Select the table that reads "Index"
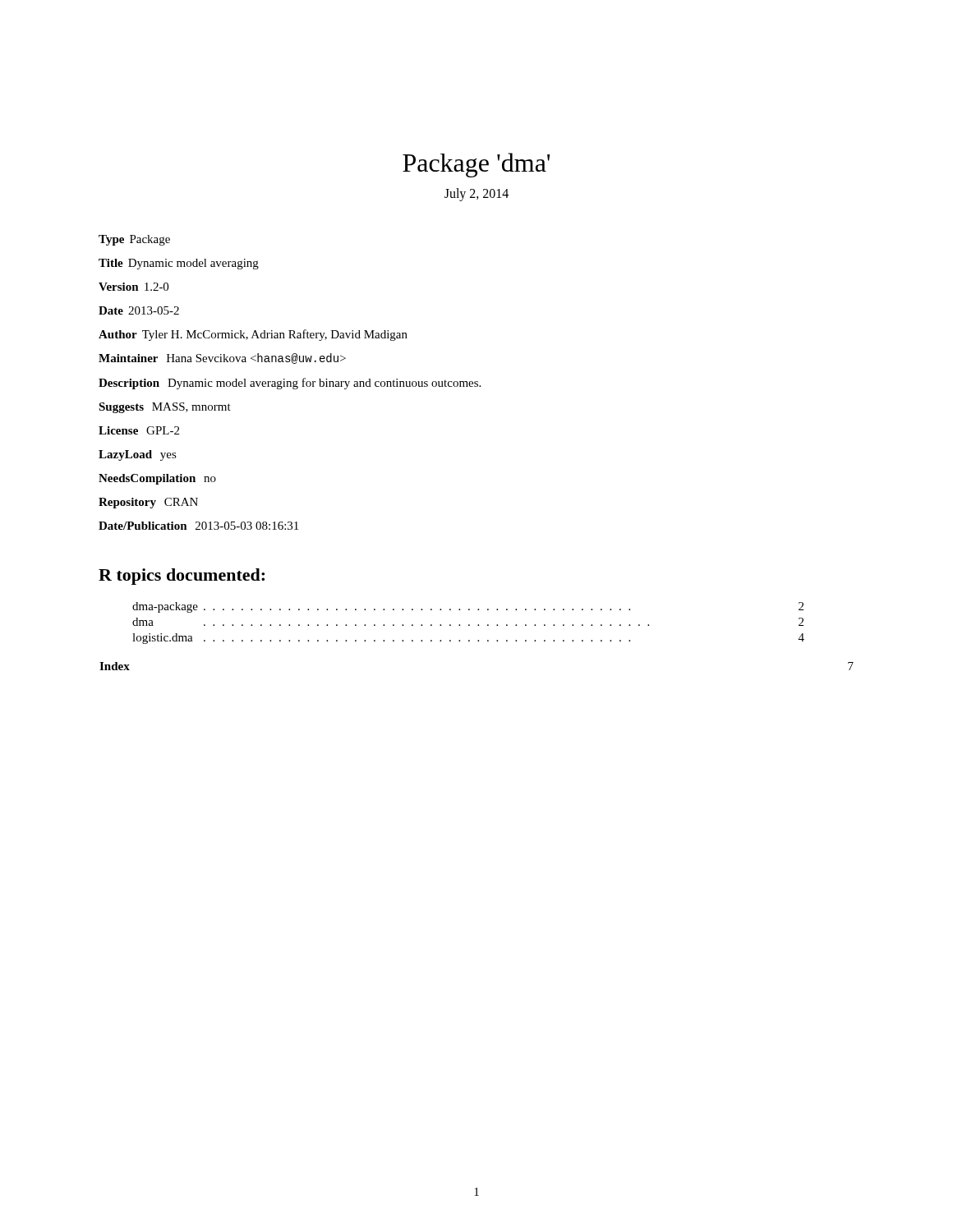 tap(476, 666)
